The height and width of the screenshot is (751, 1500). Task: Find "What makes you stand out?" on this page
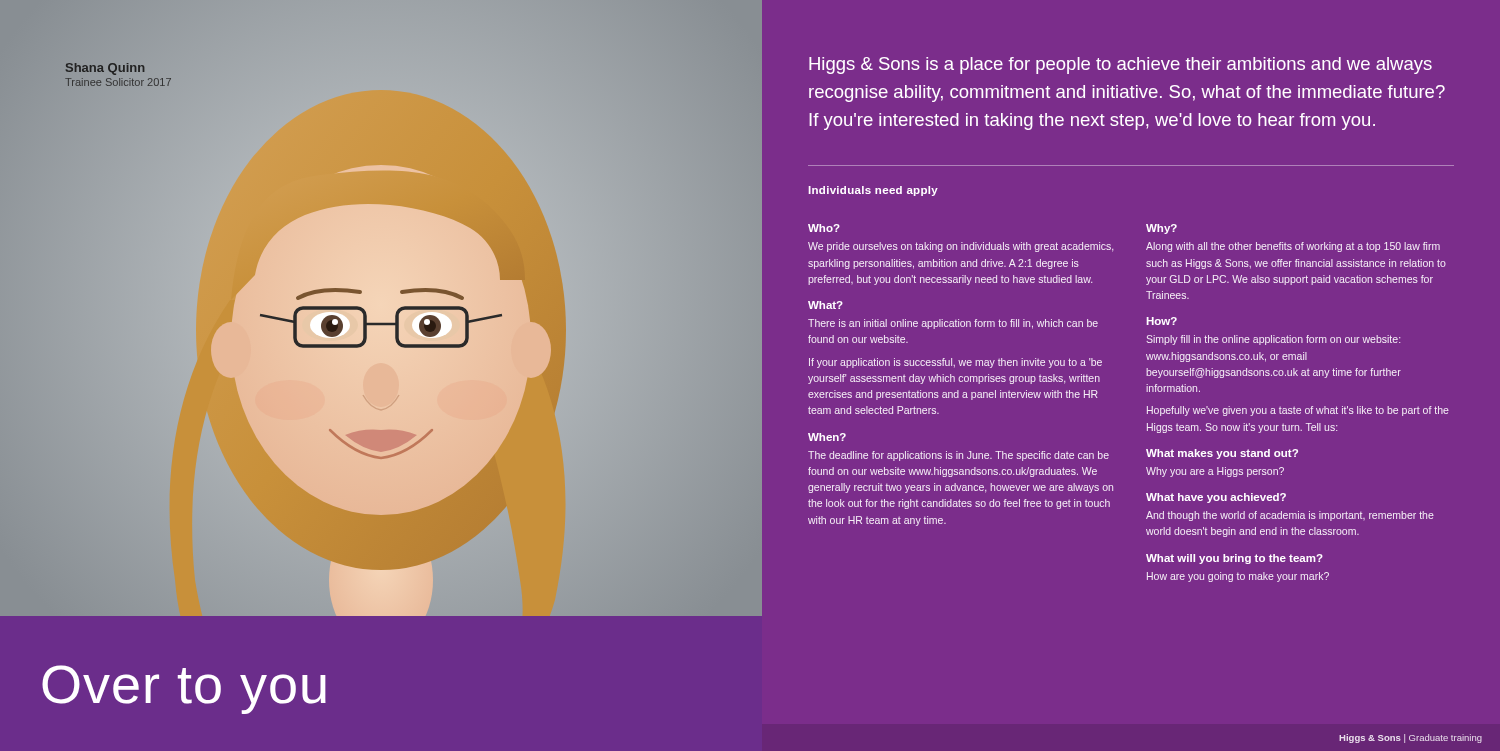(1222, 453)
